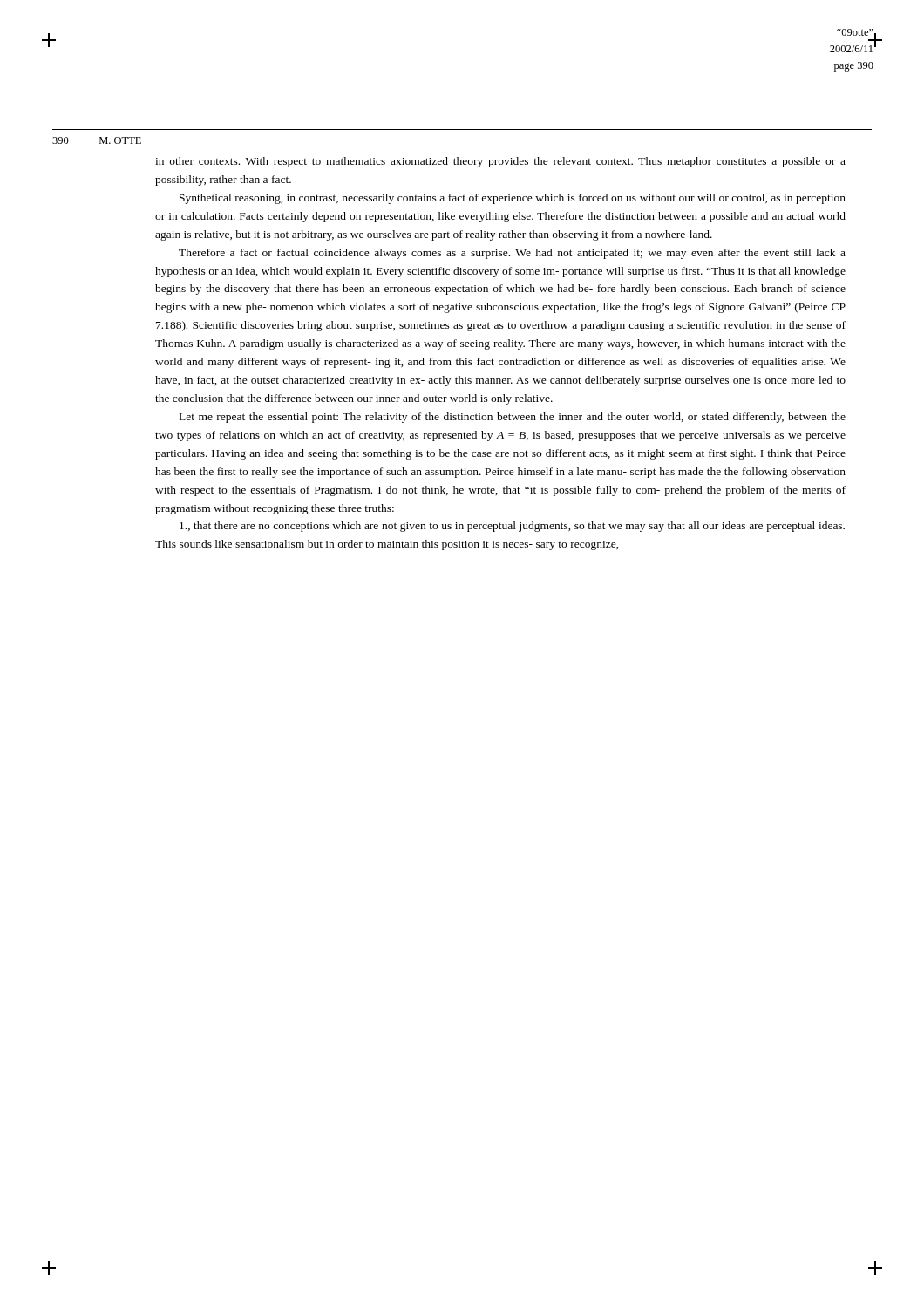Click on the passage starting "Let me repeat the essential point: The relativity"
The width and height of the screenshot is (924, 1308).
coord(500,463)
